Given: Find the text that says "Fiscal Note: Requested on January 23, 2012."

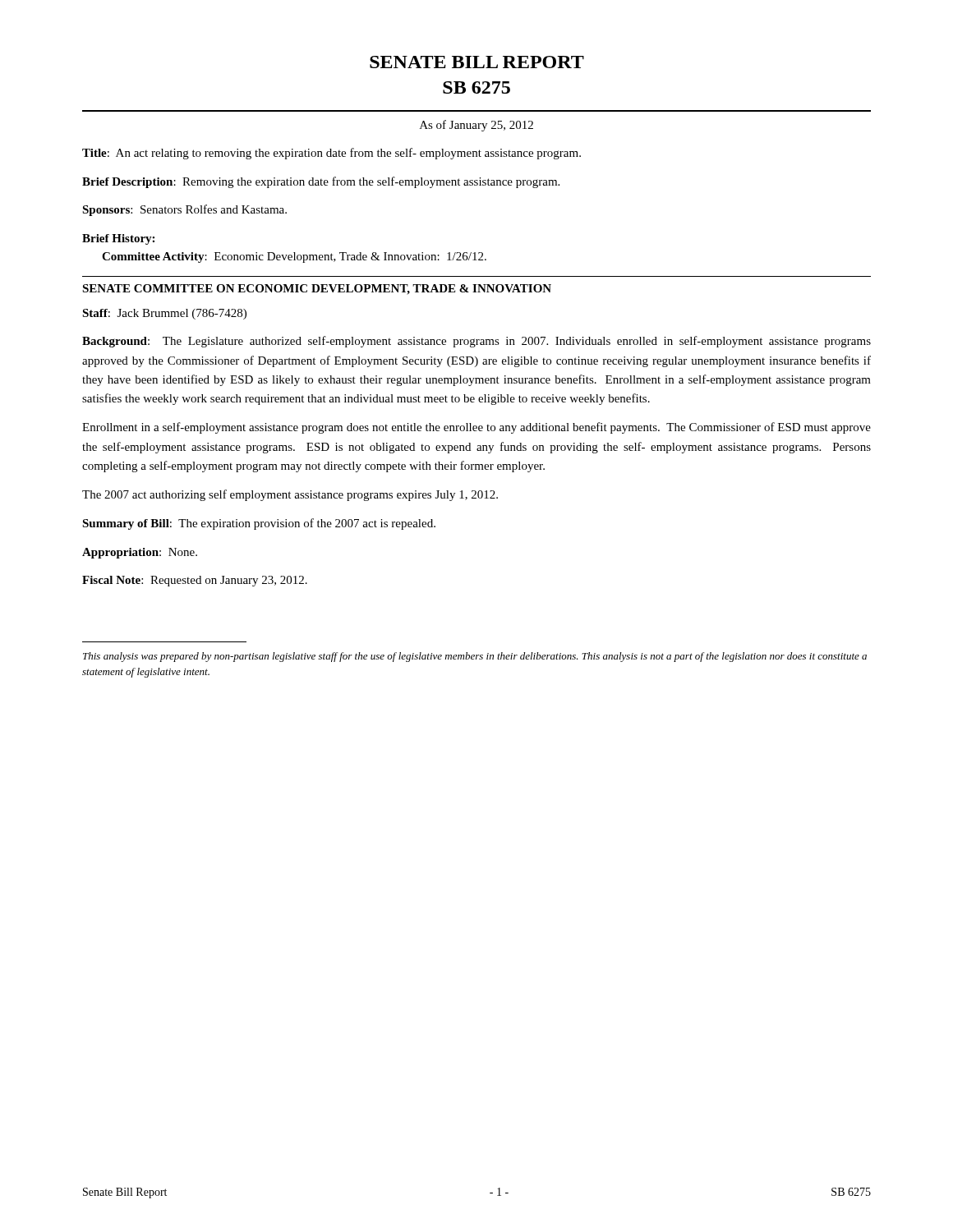Looking at the screenshot, I should click(x=195, y=581).
